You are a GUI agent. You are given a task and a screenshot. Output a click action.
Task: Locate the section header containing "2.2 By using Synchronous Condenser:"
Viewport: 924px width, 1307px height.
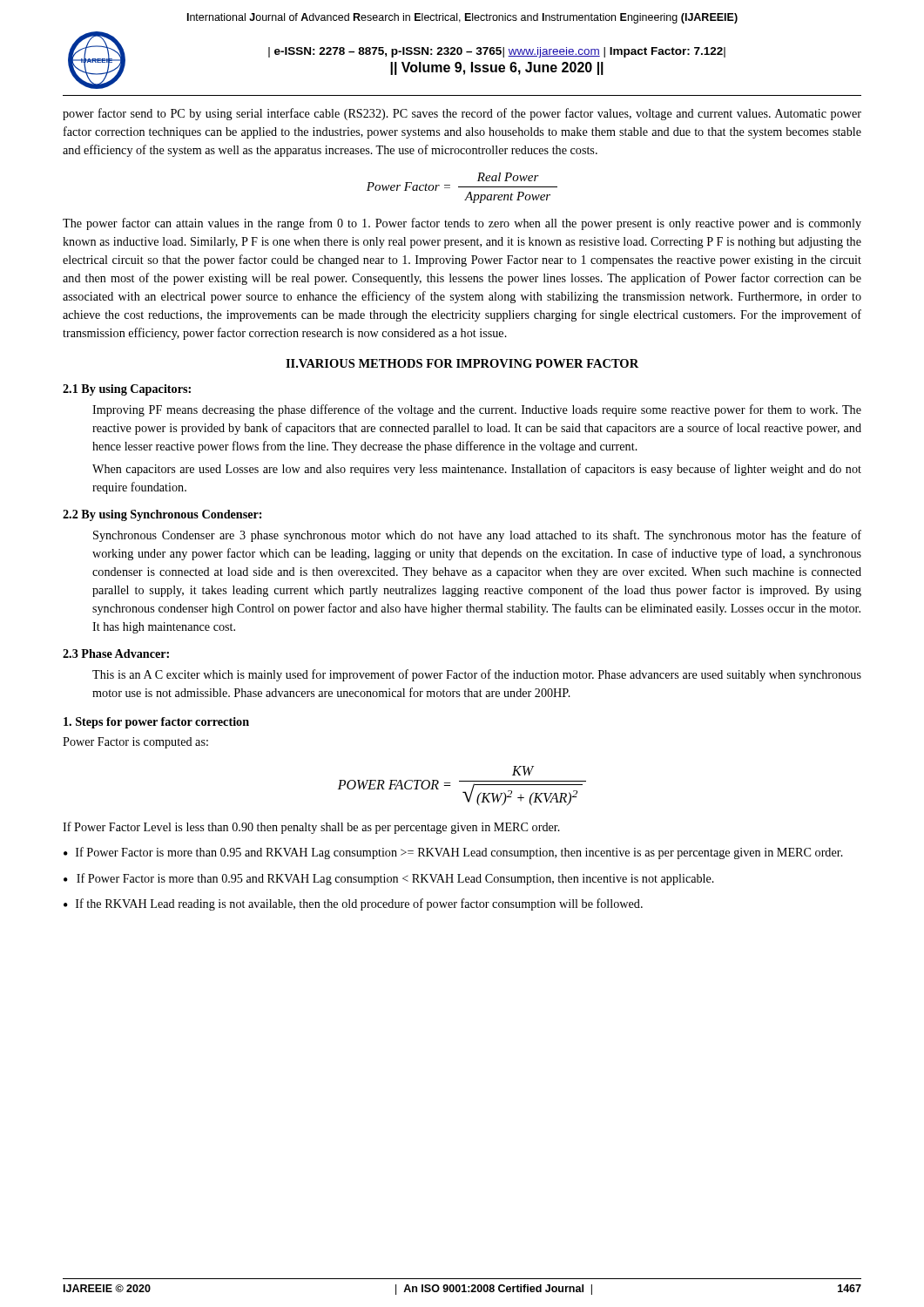[x=163, y=514]
